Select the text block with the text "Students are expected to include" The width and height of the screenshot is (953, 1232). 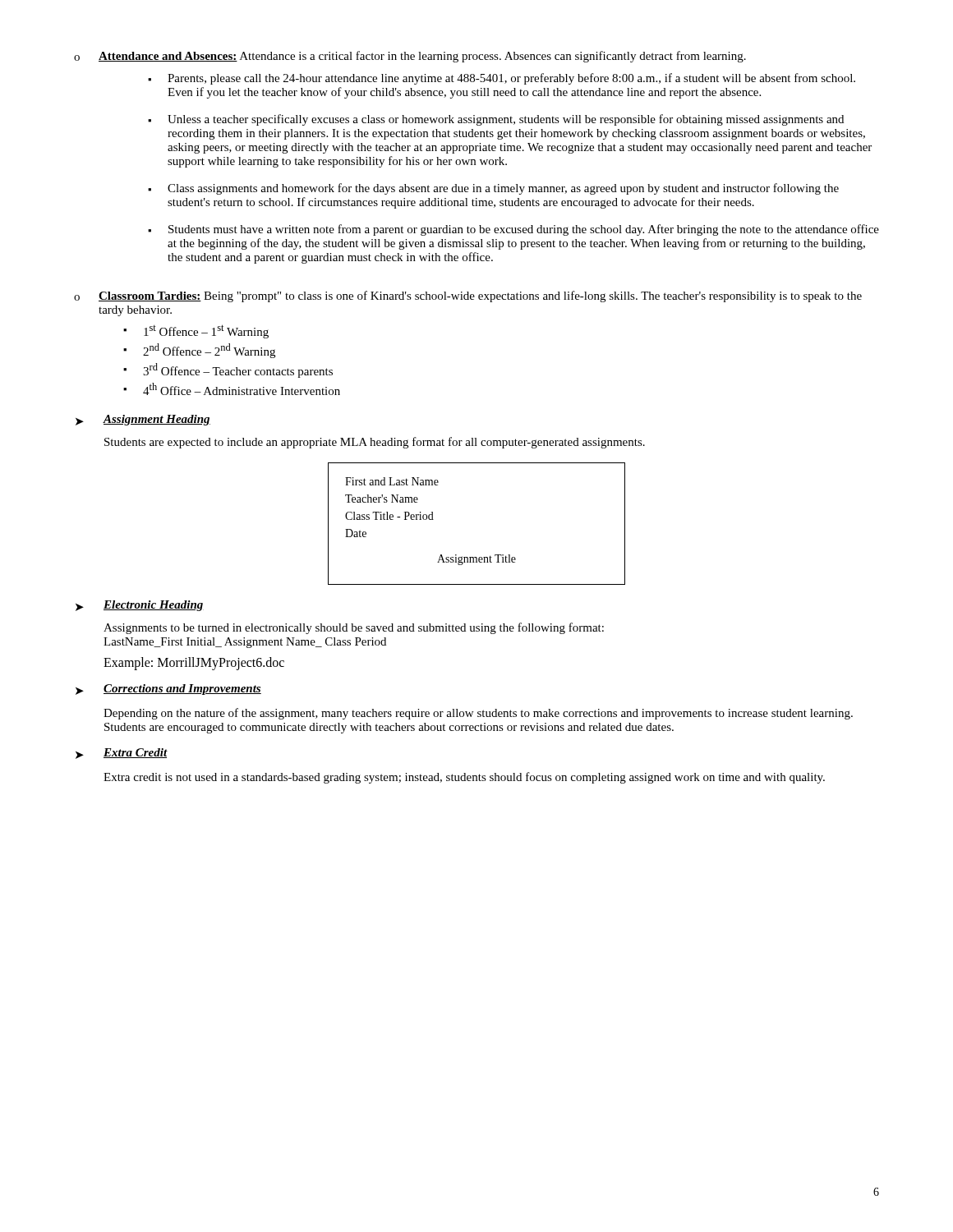point(374,442)
